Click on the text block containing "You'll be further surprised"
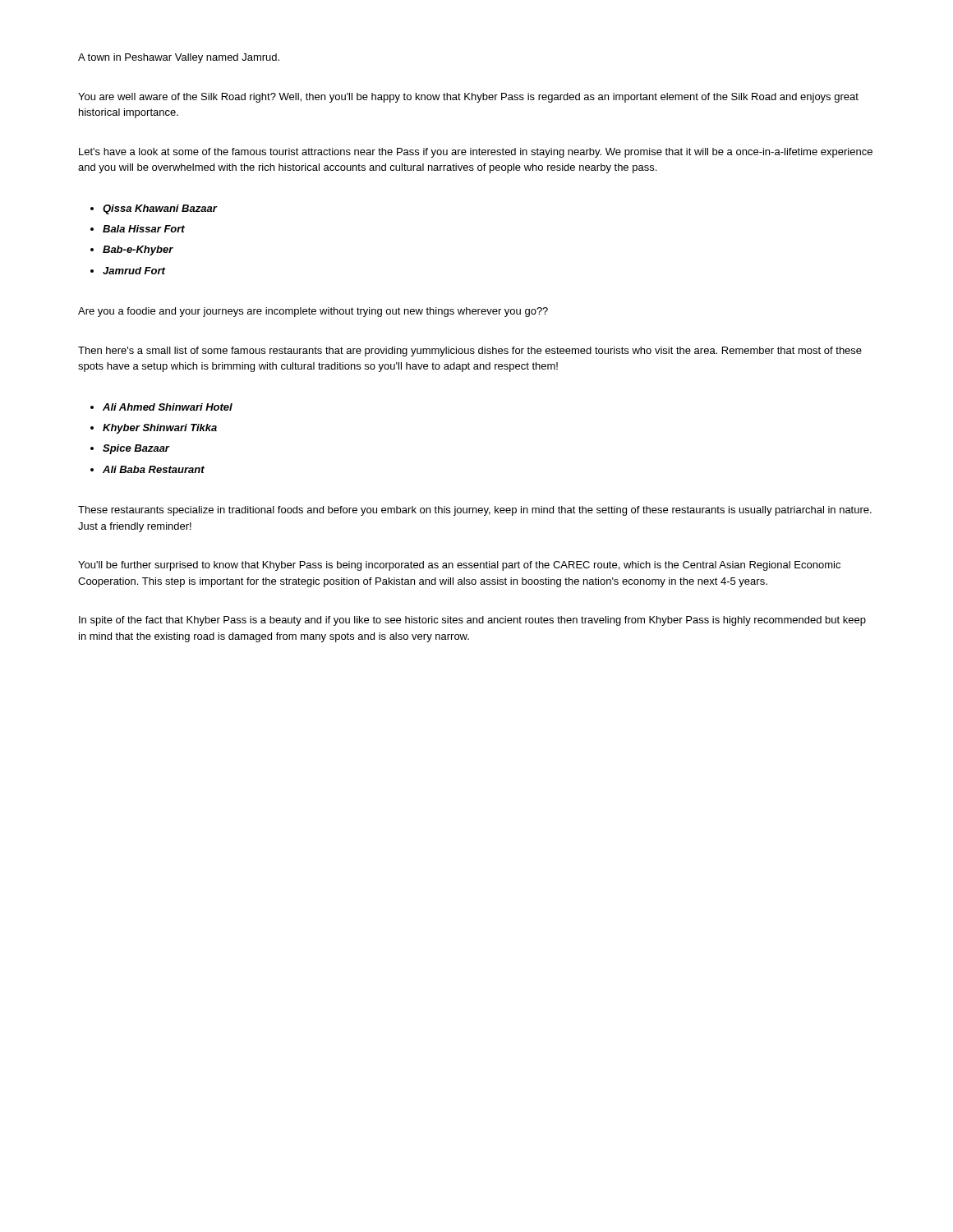This screenshot has width=953, height=1232. click(x=459, y=573)
